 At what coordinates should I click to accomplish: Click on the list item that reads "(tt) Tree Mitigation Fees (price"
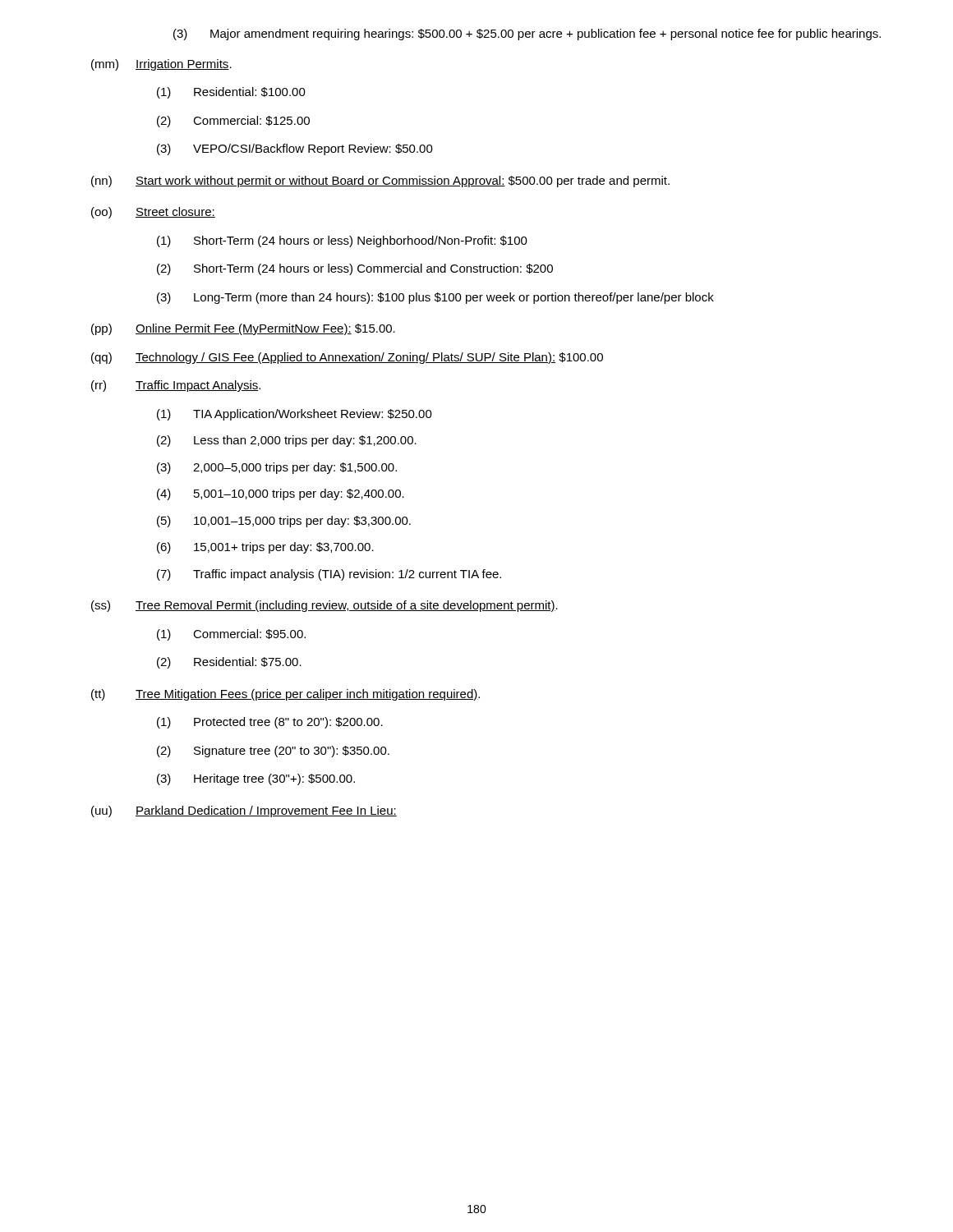pos(489,694)
